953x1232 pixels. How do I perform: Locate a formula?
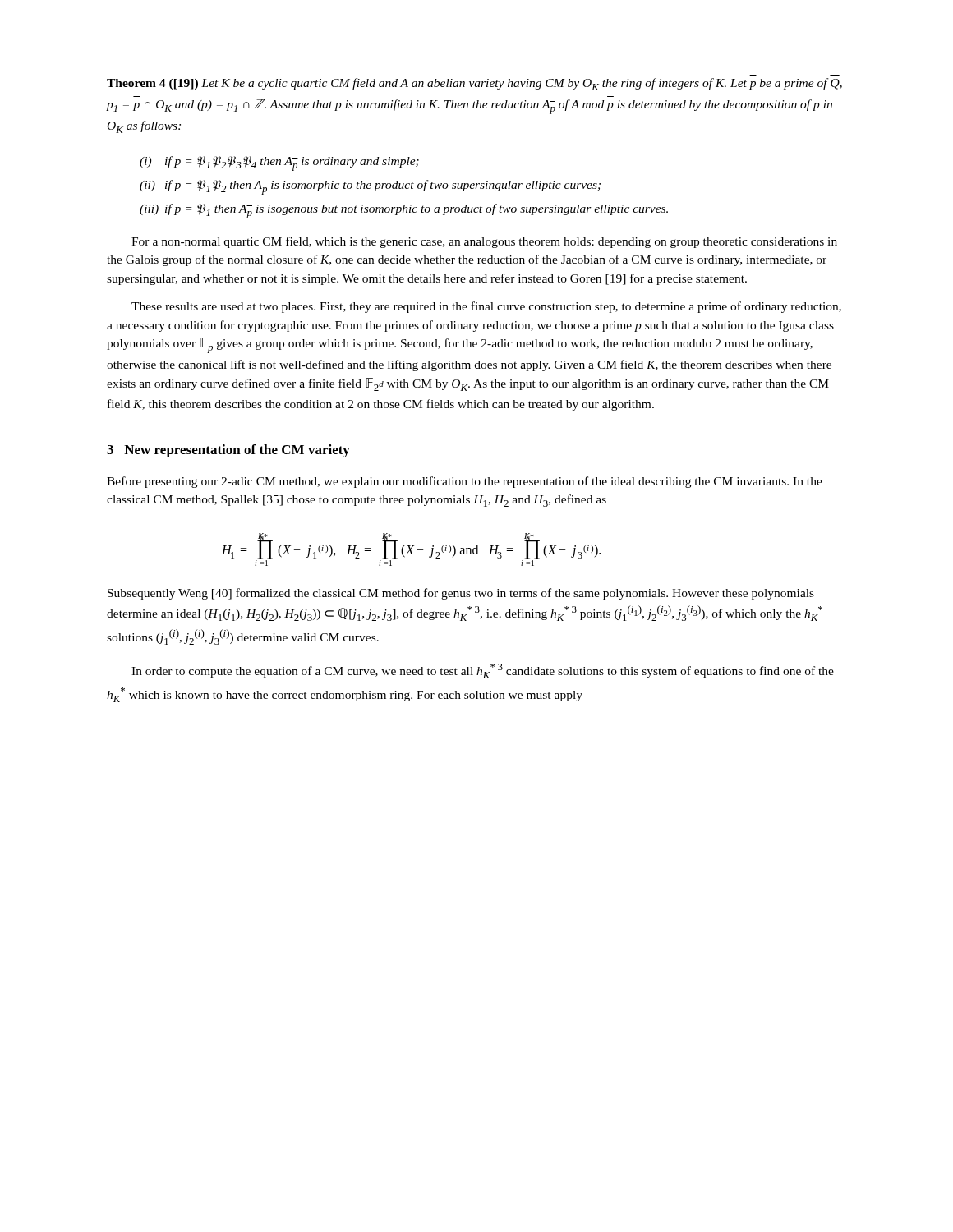pyautogui.click(x=476, y=548)
